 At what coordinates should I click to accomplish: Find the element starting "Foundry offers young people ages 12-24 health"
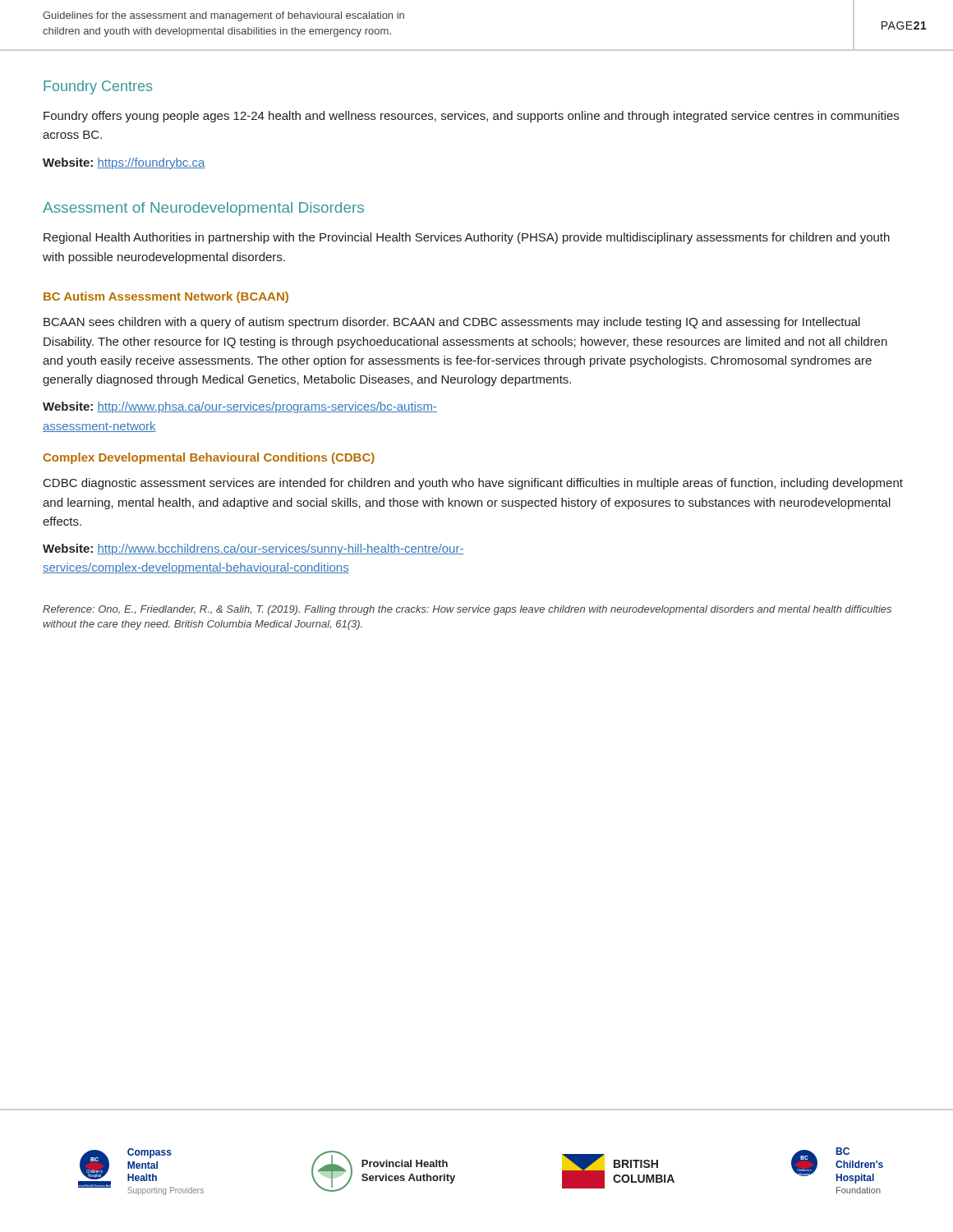click(476, 125)
